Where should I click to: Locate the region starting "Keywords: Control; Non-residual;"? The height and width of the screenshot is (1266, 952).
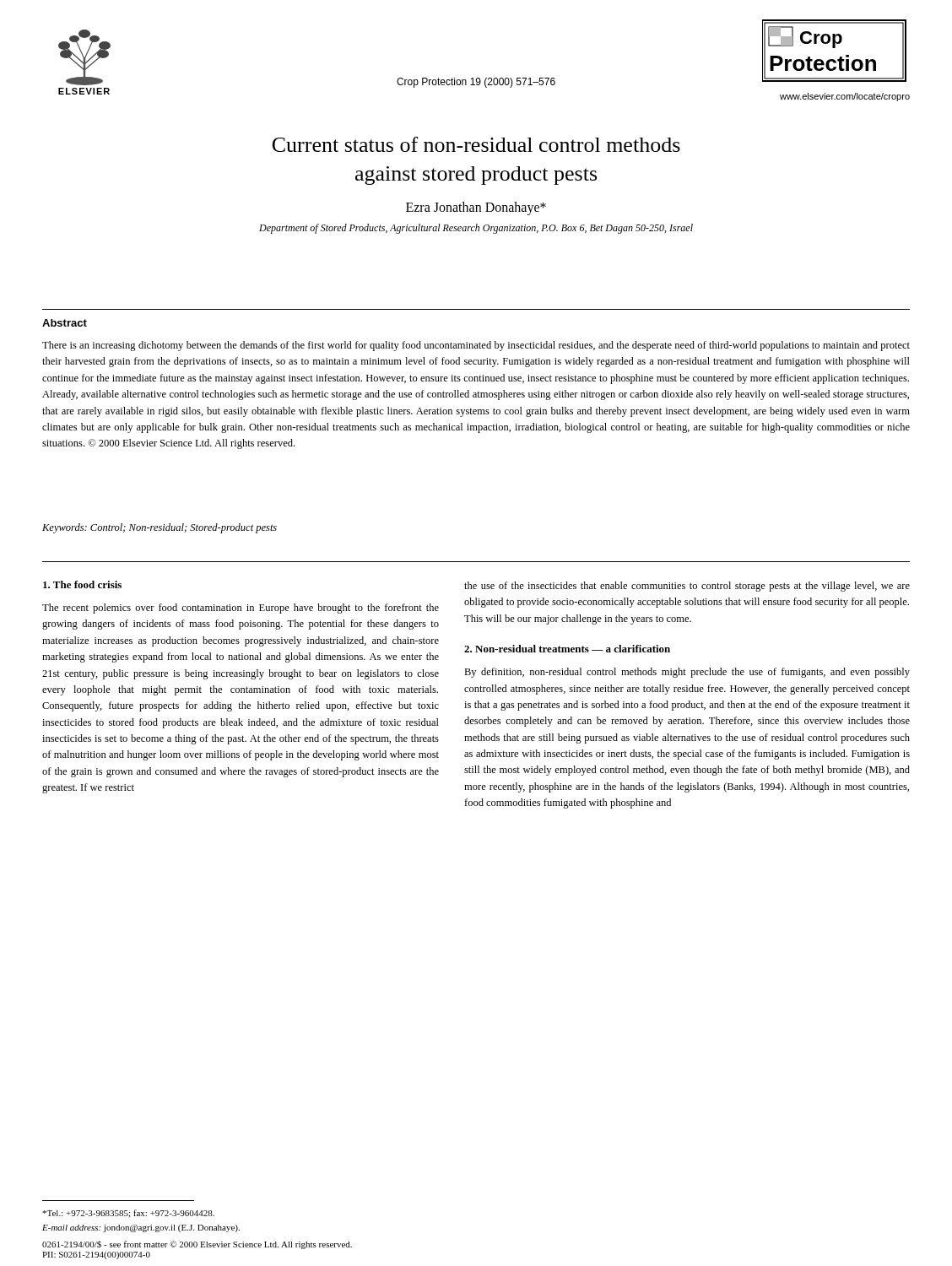coord(160,527)
